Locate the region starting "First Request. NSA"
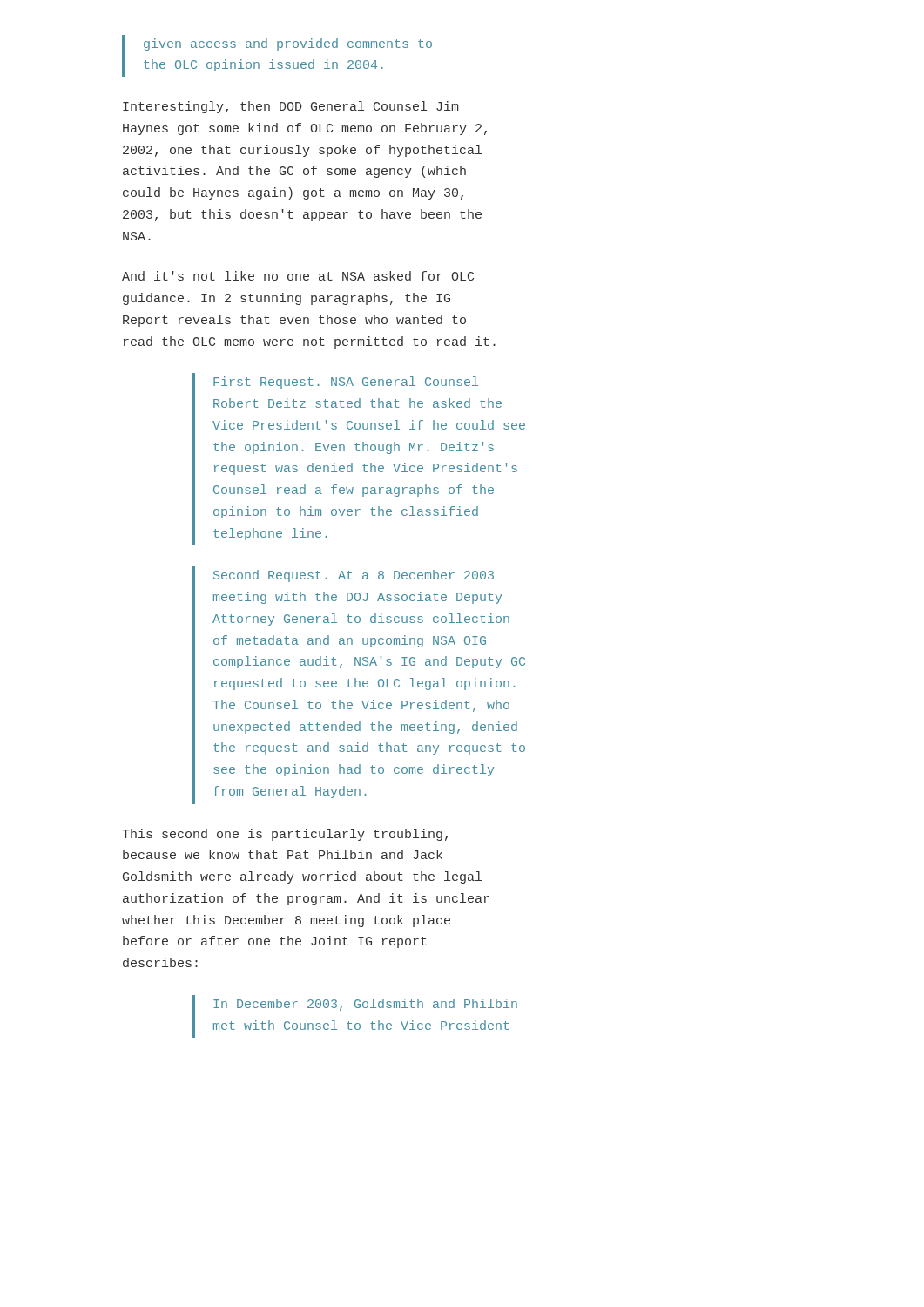 coord(470,459)
